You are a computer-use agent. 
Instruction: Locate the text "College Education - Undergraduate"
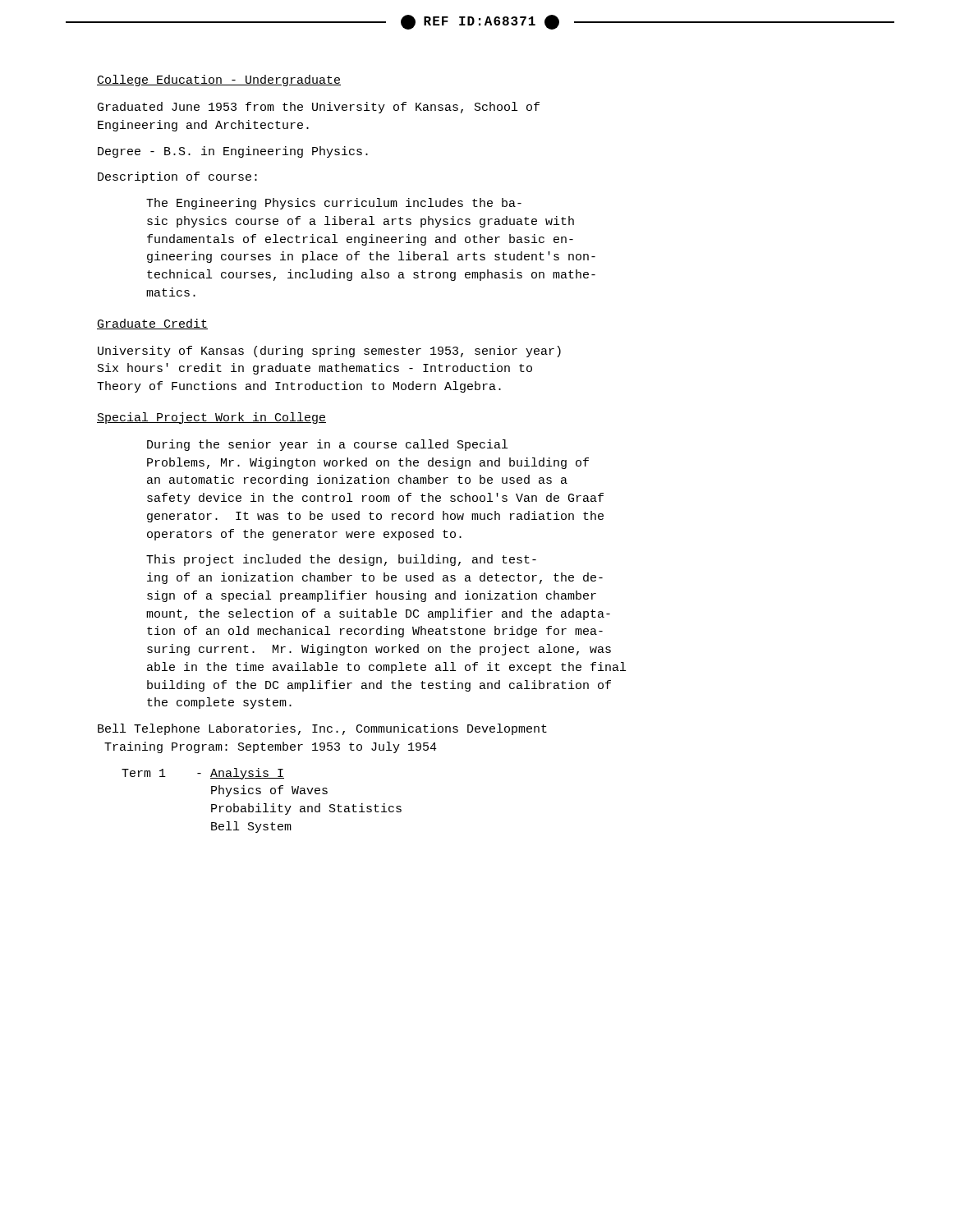pos(219,81)
